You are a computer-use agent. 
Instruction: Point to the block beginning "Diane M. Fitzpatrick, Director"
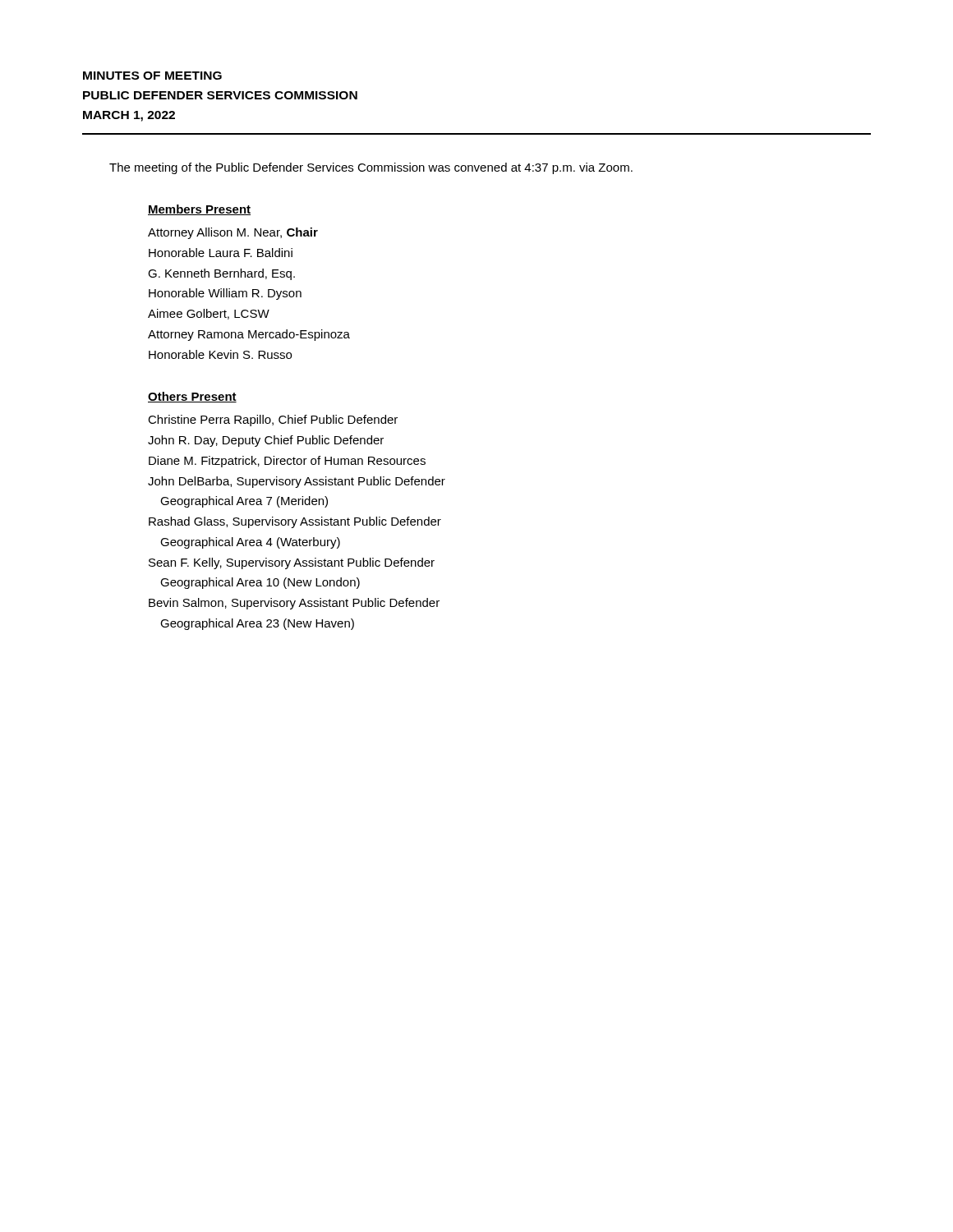coord(287,460)
